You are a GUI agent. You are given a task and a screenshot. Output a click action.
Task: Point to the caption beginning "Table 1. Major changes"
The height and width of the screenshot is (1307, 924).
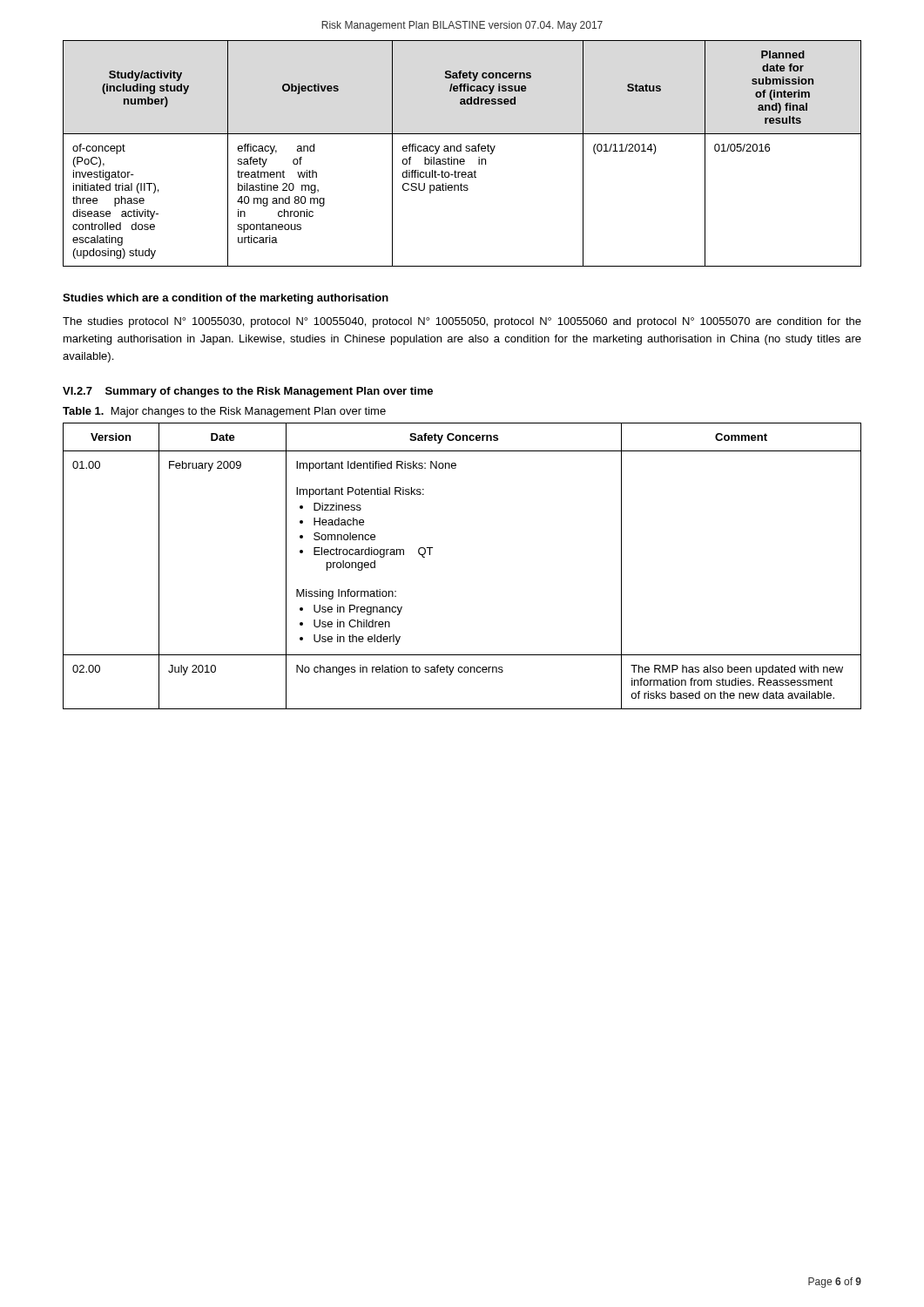(224, 411)
